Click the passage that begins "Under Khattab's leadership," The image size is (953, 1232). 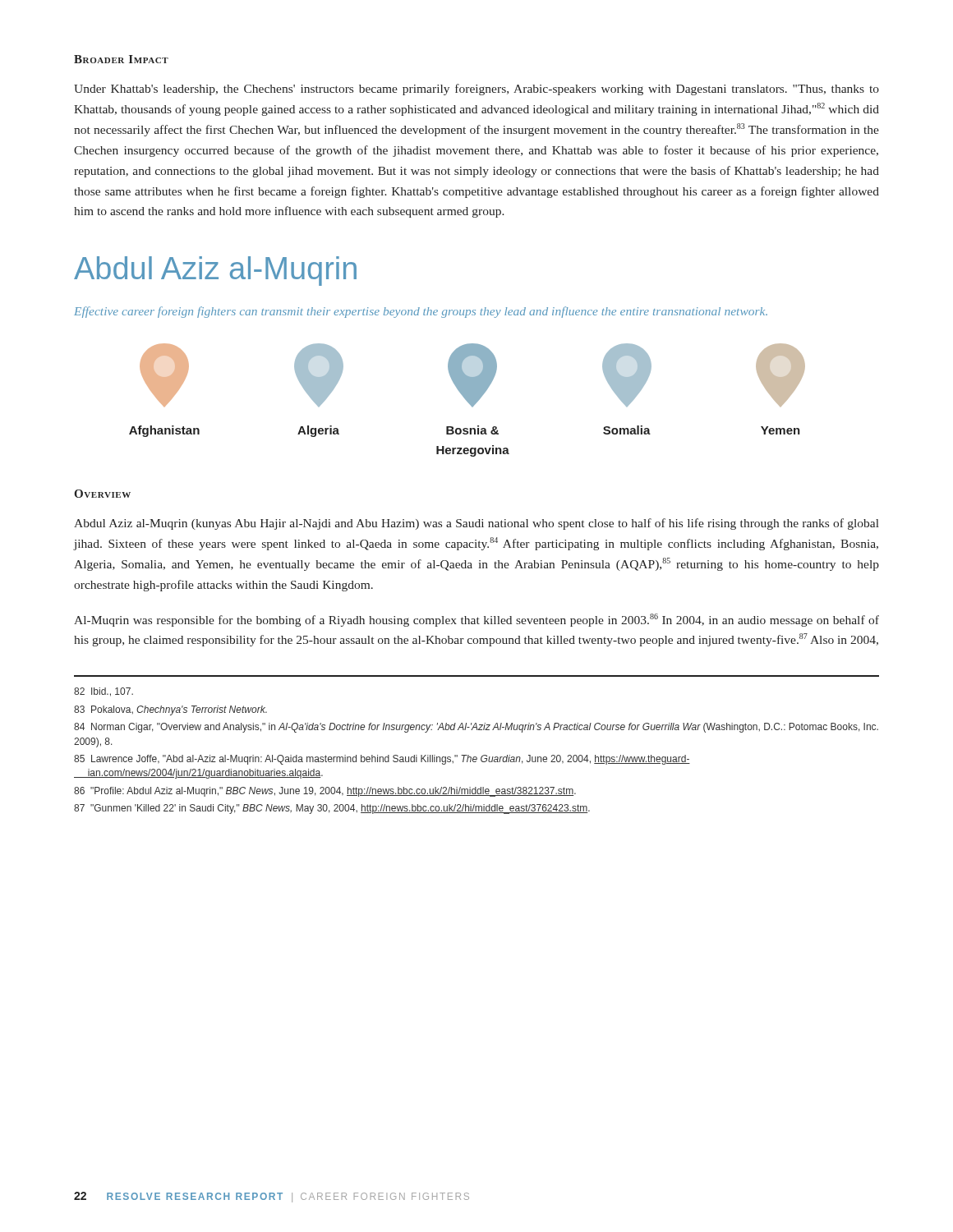[476, 150]
